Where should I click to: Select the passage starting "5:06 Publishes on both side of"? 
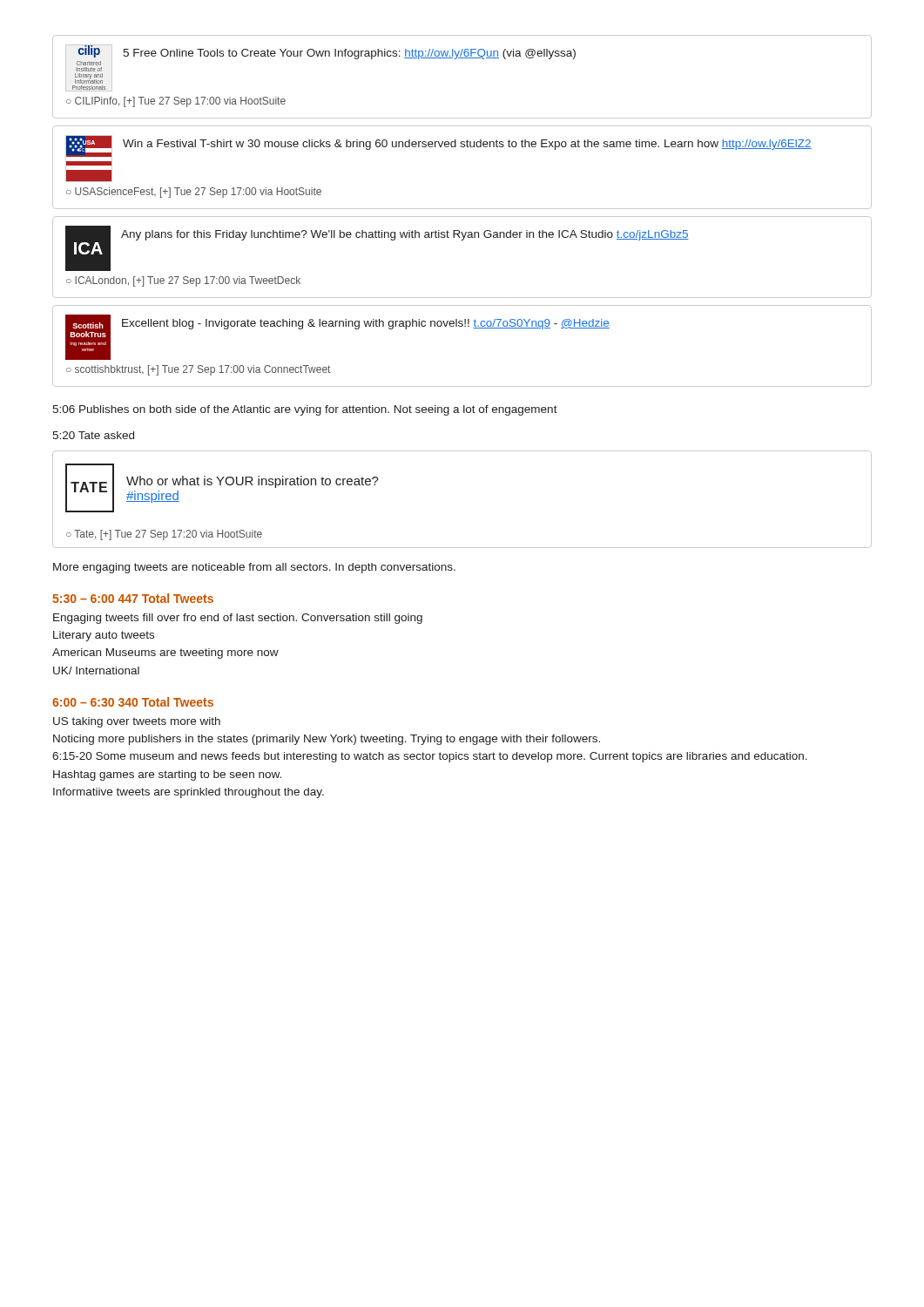click(462, 410)
